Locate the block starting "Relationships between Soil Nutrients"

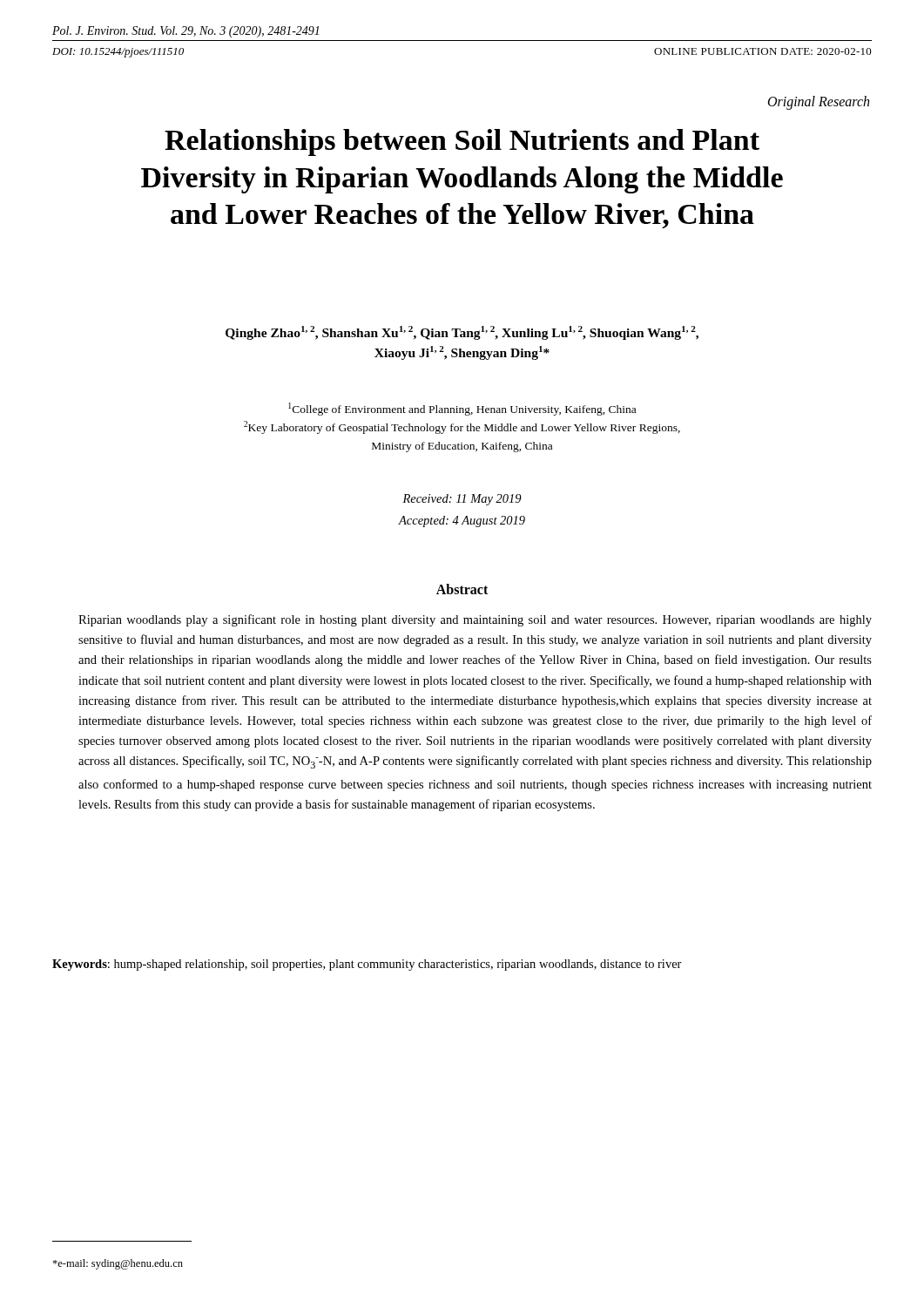[462, 177]
